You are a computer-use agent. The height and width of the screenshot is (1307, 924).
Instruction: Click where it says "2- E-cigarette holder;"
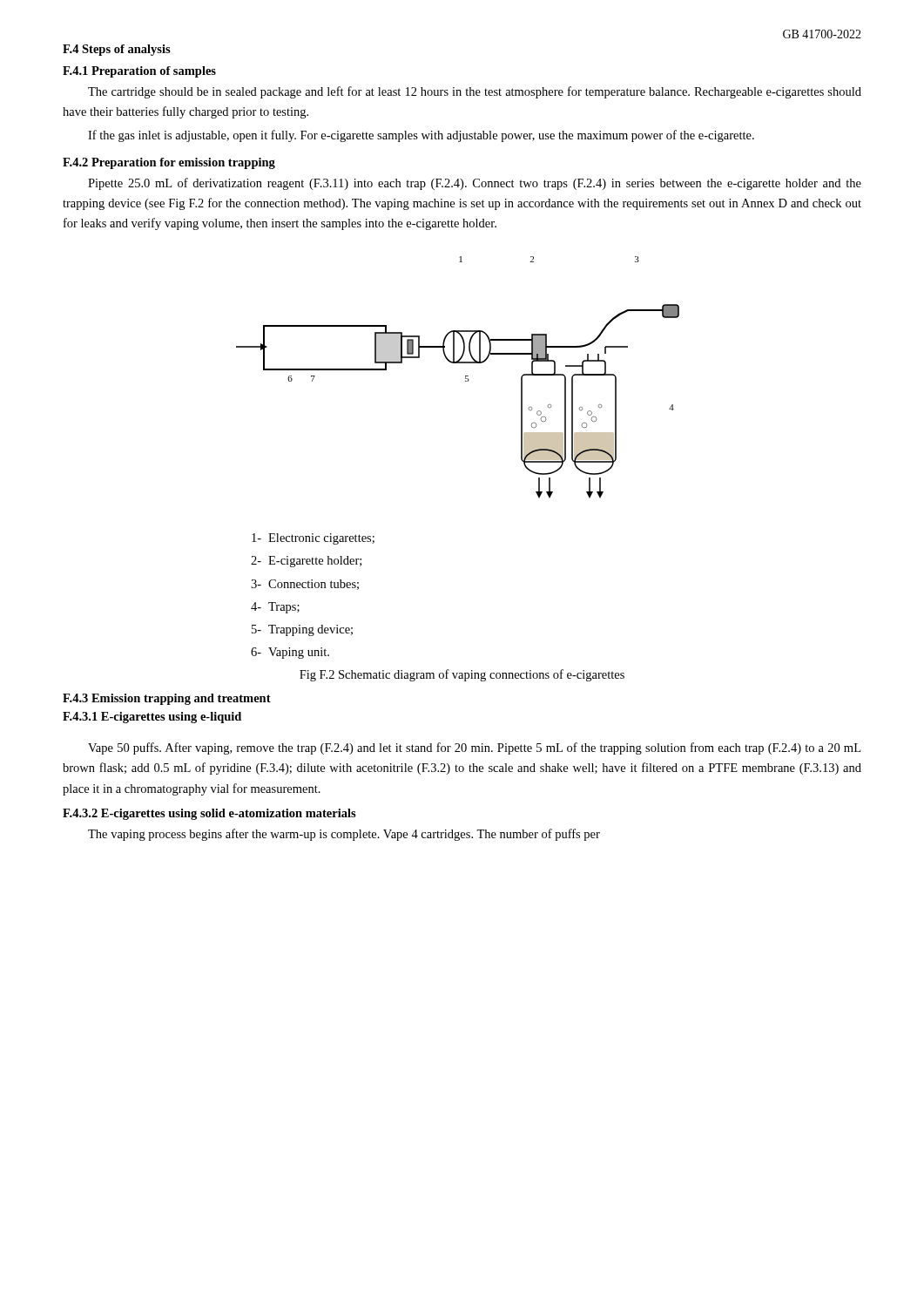coord(300,561)
